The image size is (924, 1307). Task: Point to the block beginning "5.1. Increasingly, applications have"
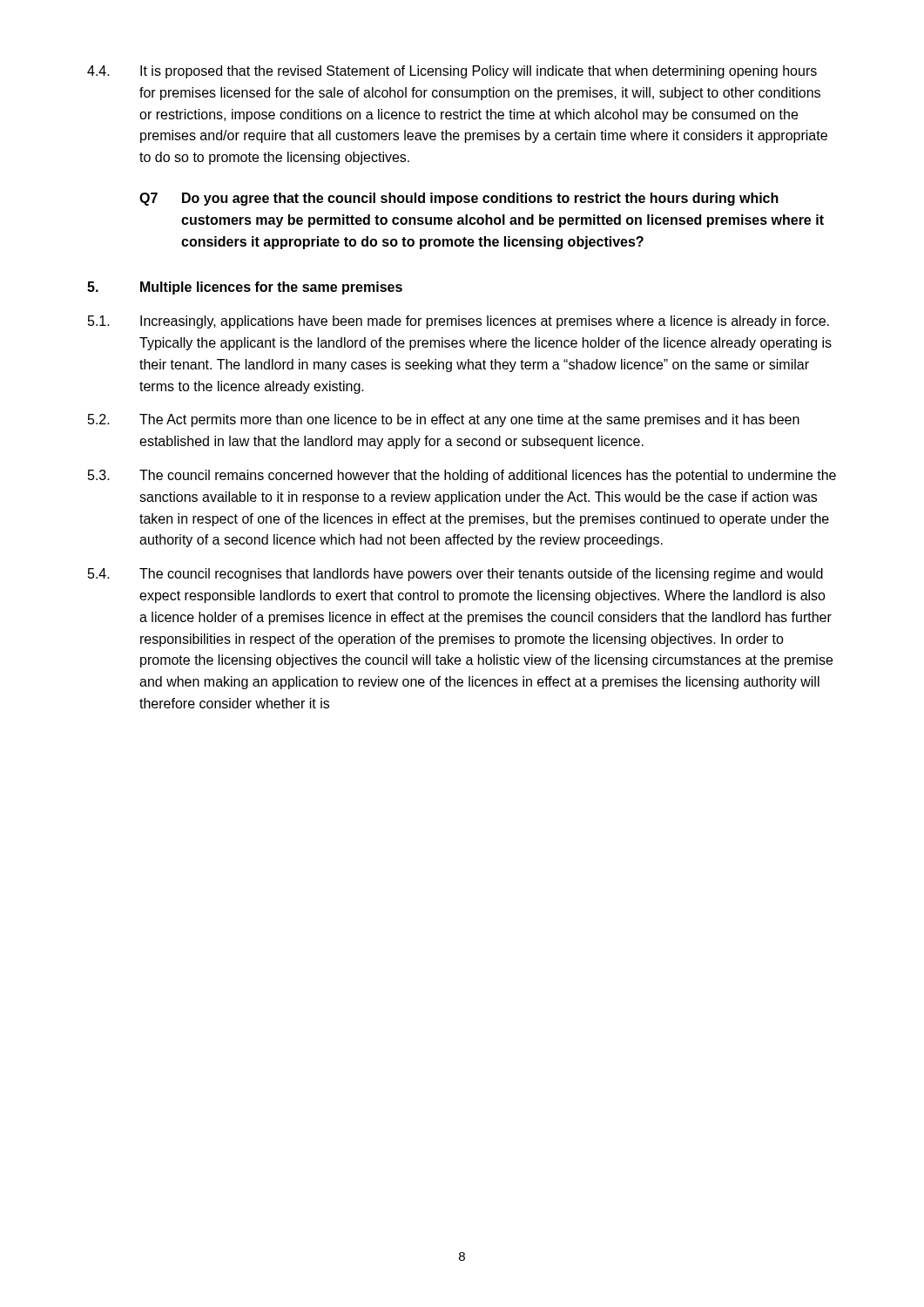462,354
